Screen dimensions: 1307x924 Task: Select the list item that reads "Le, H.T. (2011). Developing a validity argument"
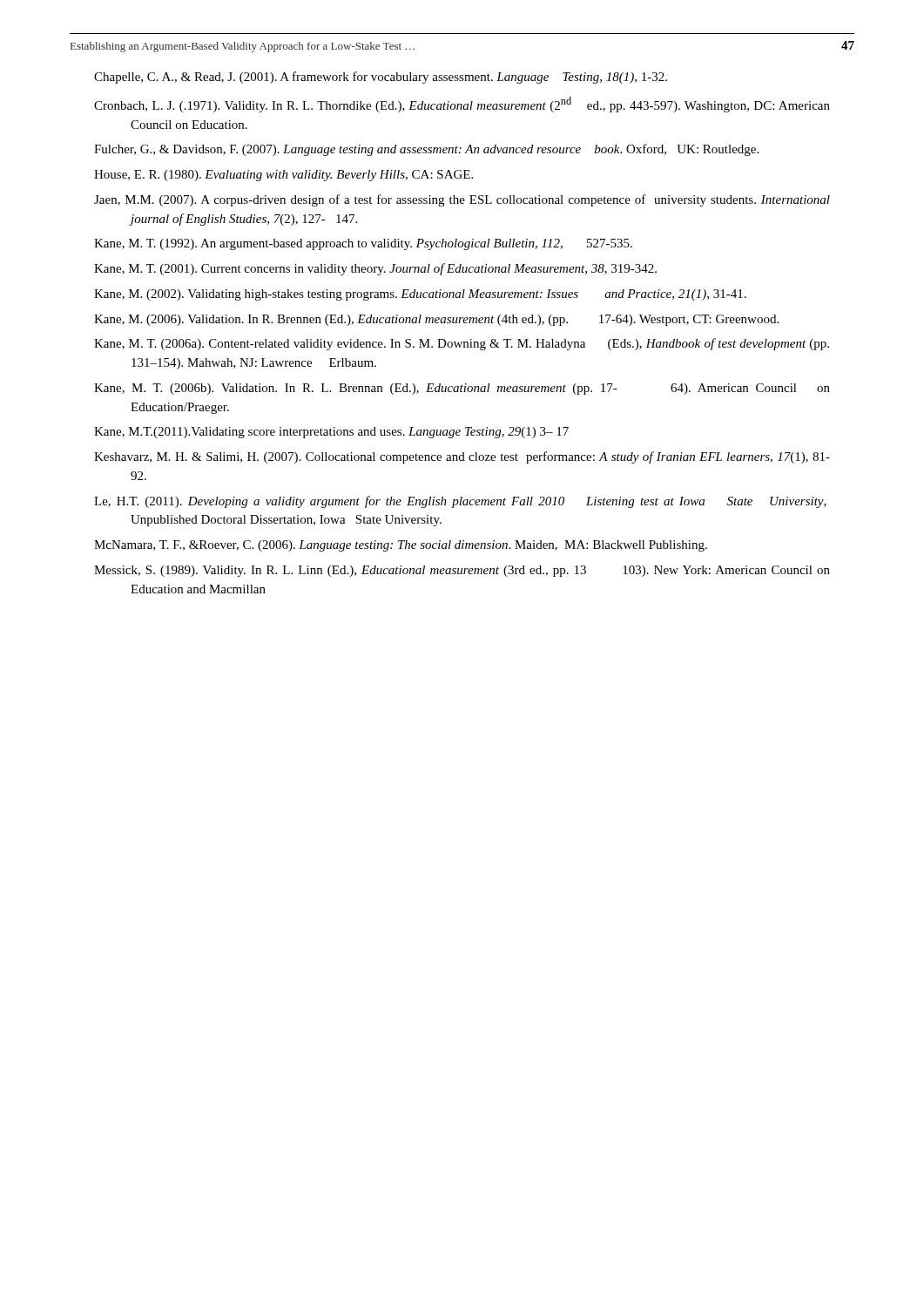pos(462,510)
